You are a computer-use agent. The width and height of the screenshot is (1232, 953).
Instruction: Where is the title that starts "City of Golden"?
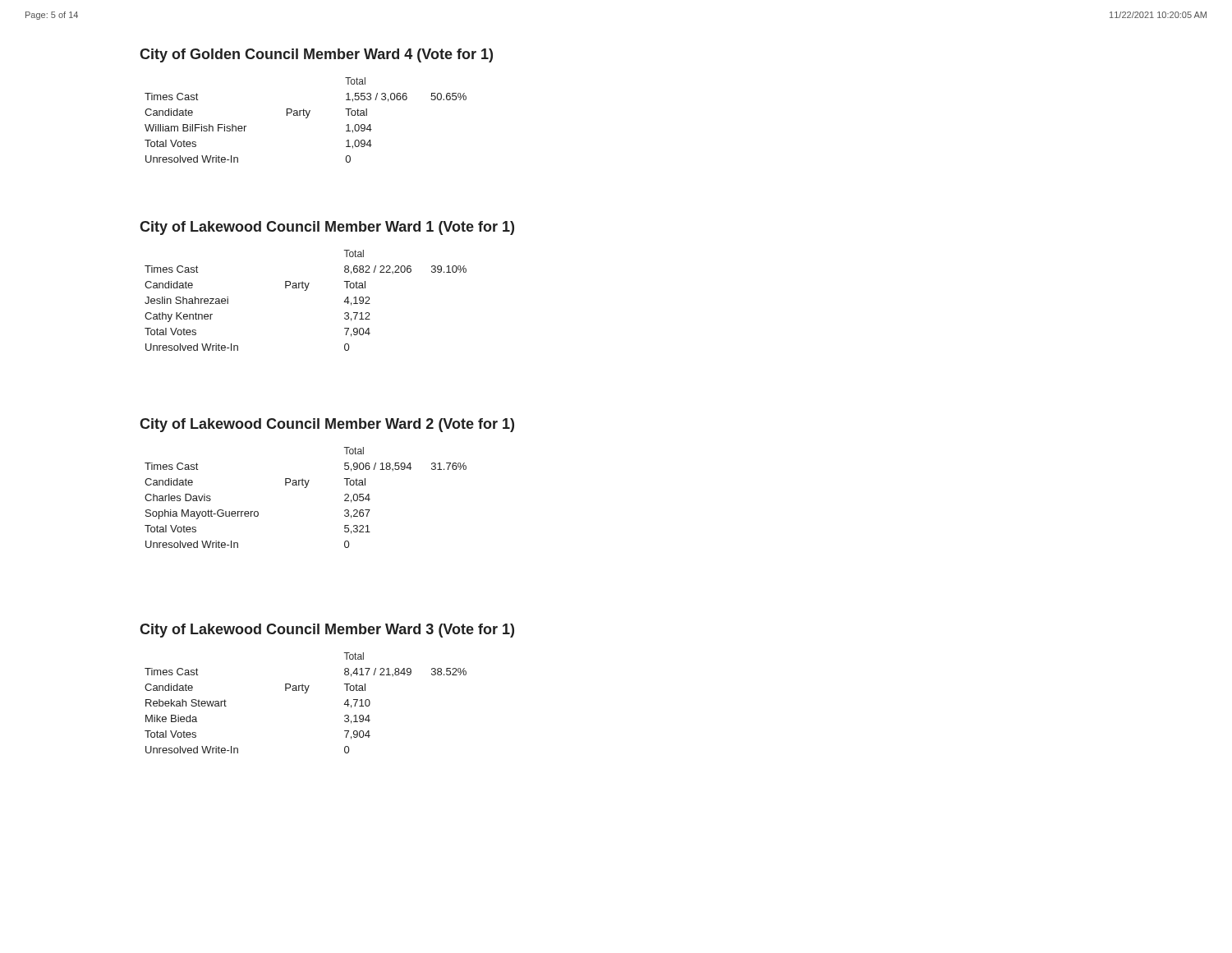click(317, 54)
